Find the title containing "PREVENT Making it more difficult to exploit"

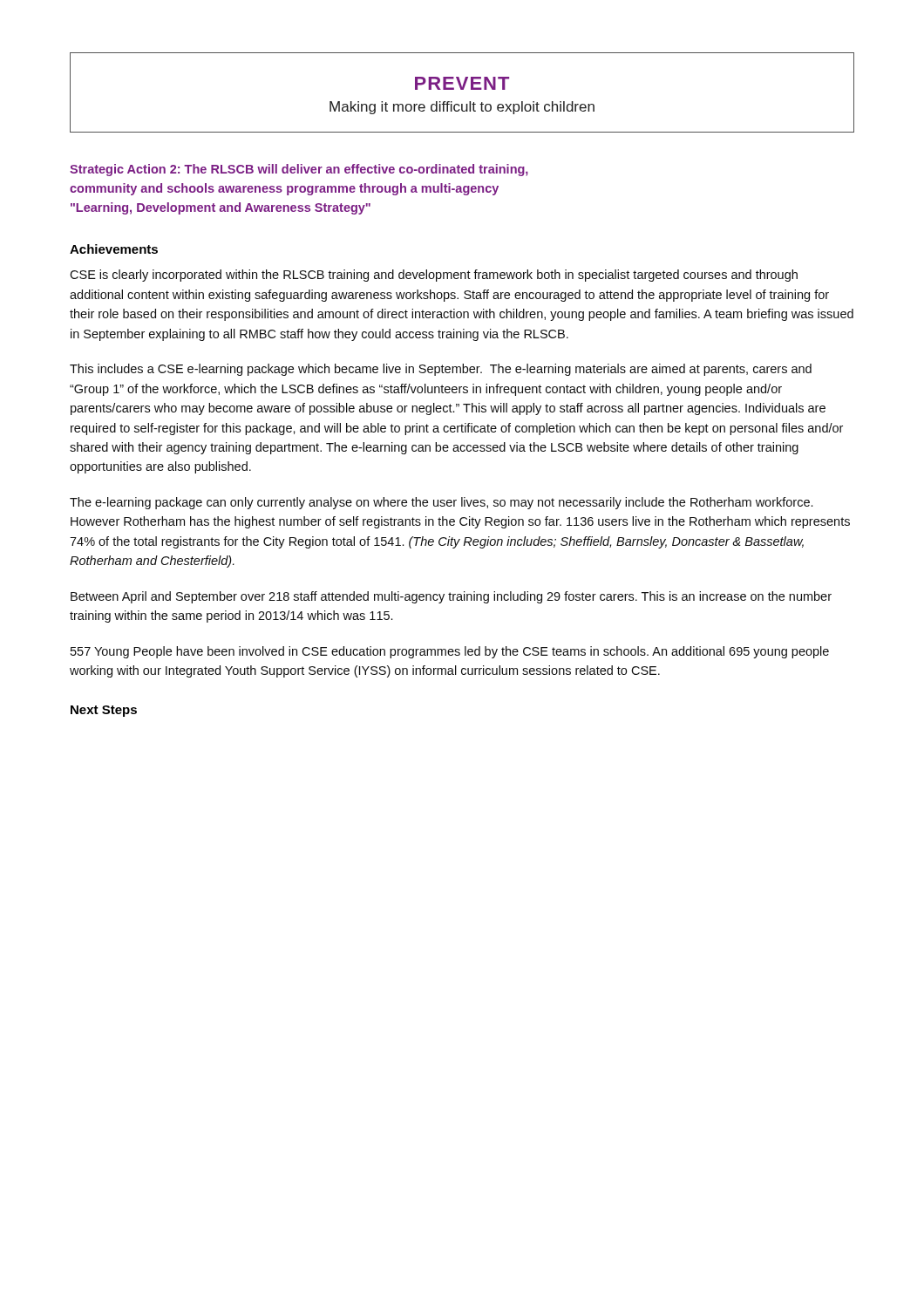point(462,94)
